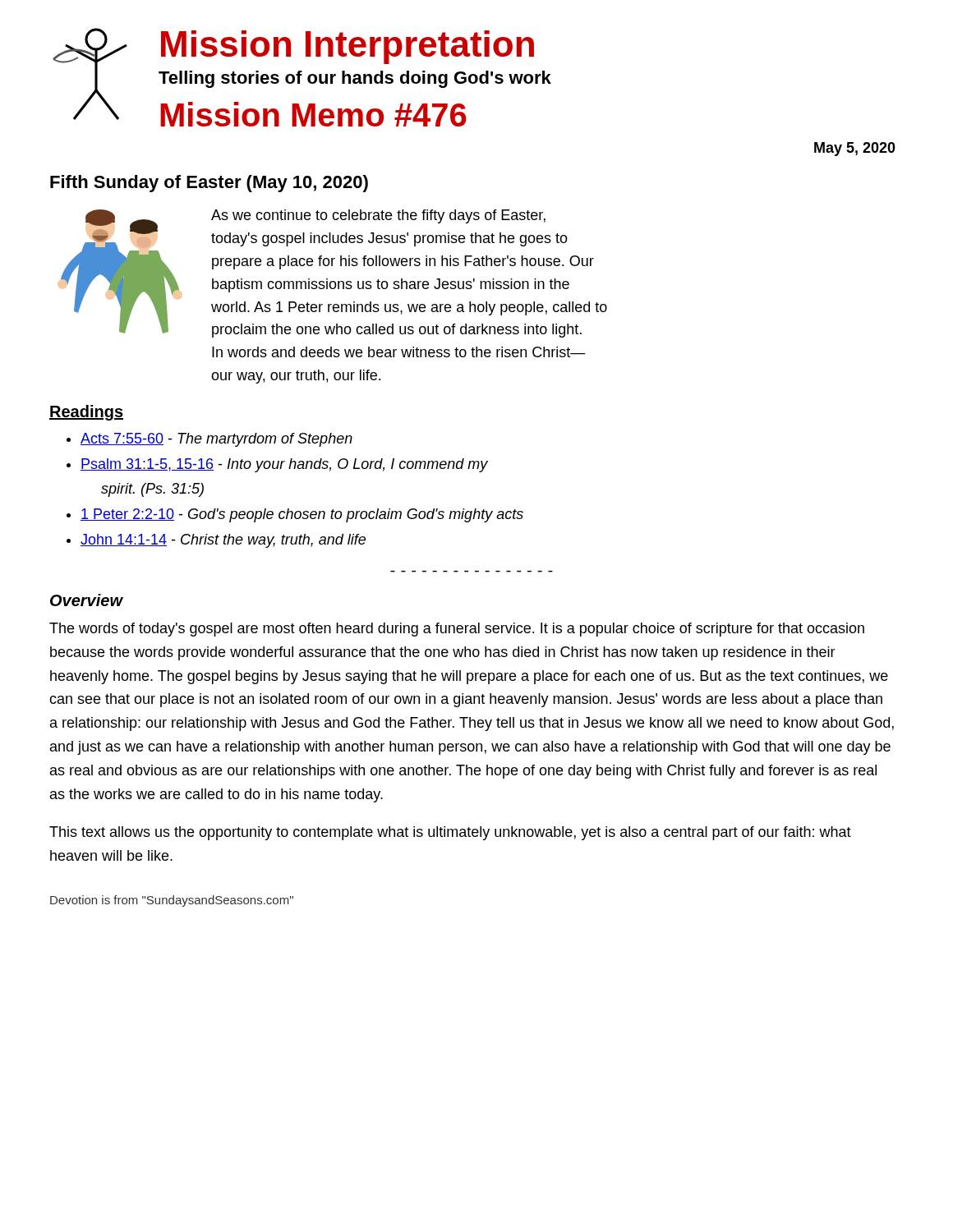Click on the passage starting "The words of today's gospel are"
This screenshot has height=1232, width=953.
pyautogui.click(x=472, y=711)
